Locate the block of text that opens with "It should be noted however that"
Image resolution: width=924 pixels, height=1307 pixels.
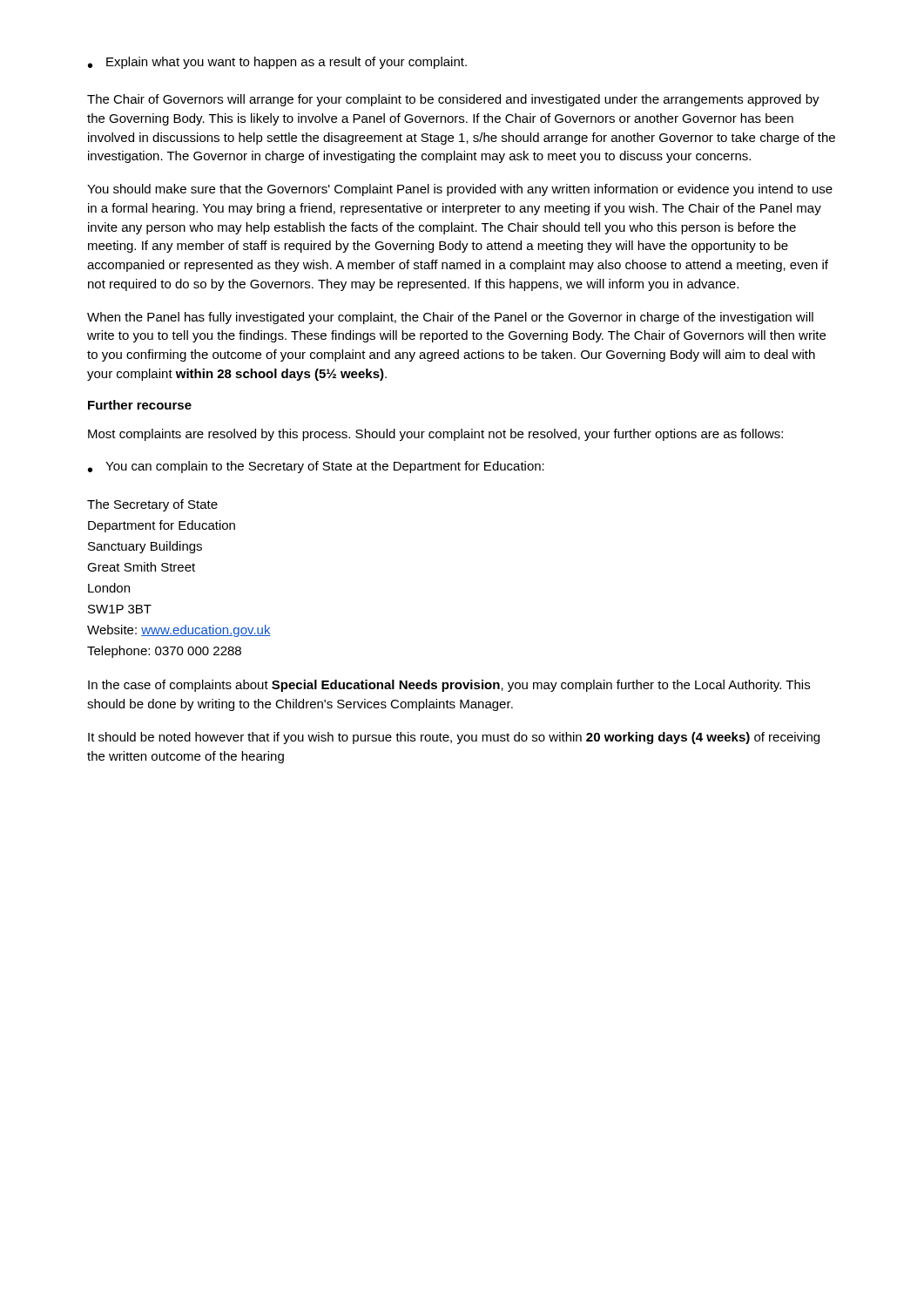454,746
